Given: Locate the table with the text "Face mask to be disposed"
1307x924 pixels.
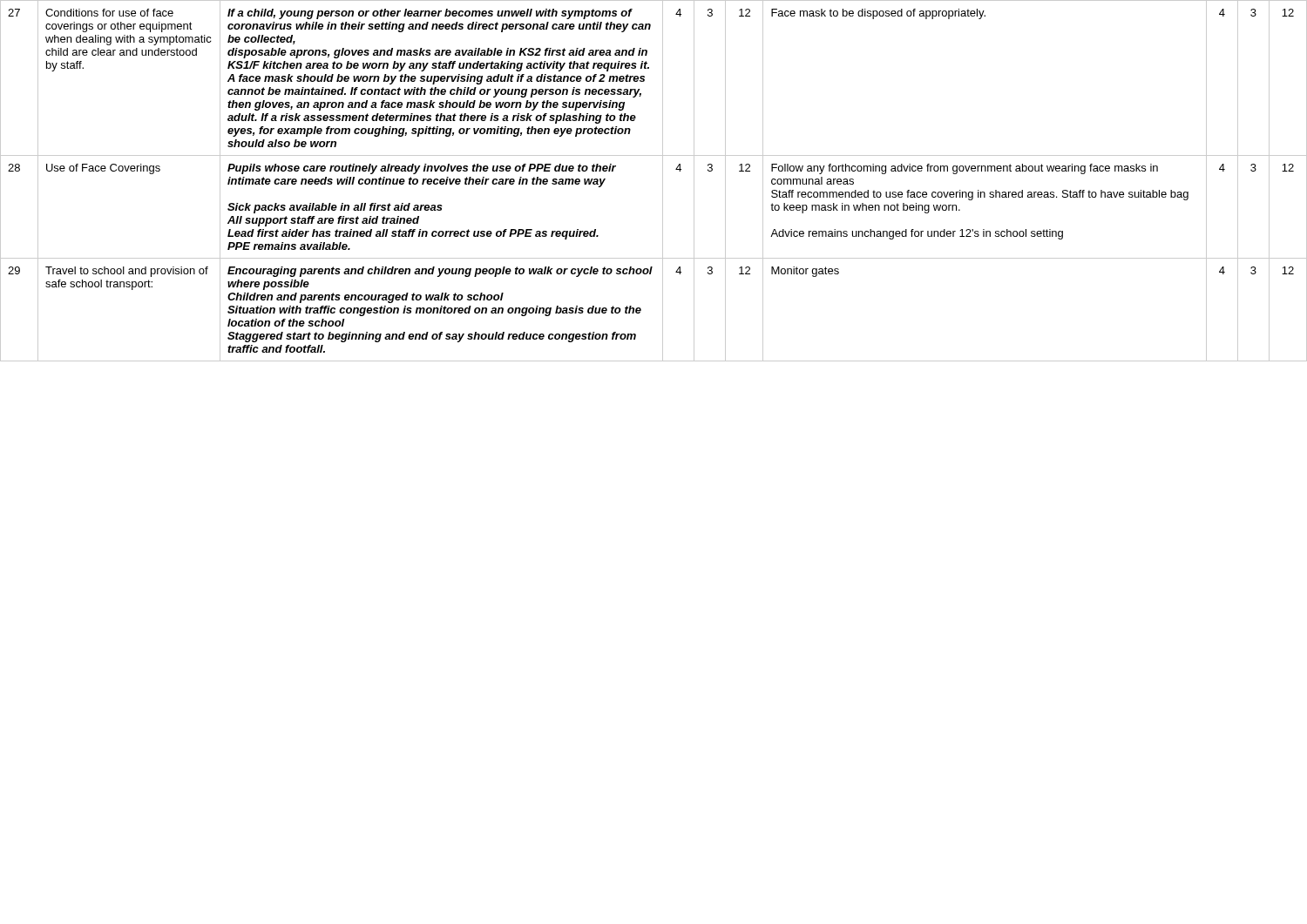Looking at the screenshot, I should click(x=654, y=462).
